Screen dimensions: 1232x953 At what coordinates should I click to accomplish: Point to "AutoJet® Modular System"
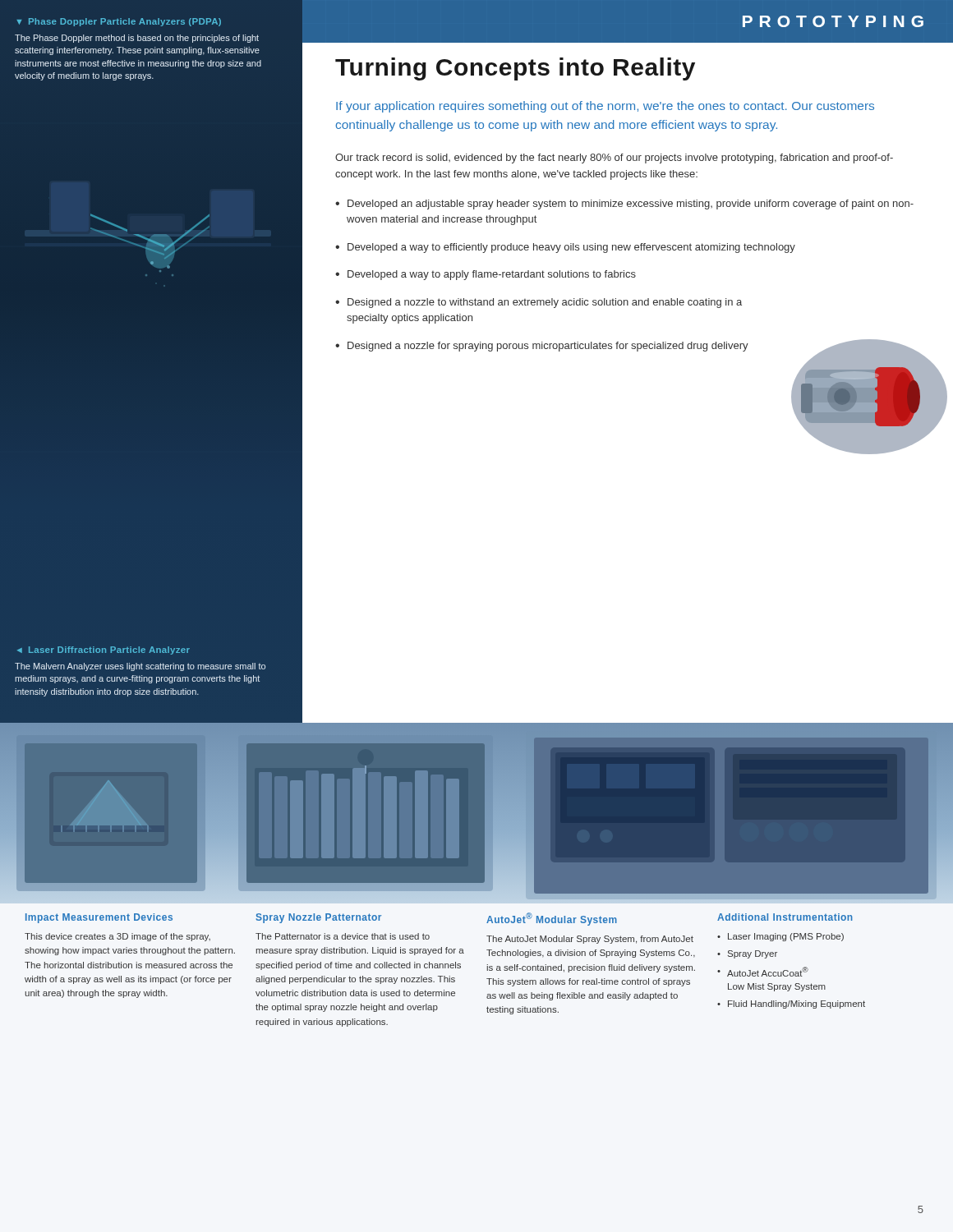(x=552, y=919)
